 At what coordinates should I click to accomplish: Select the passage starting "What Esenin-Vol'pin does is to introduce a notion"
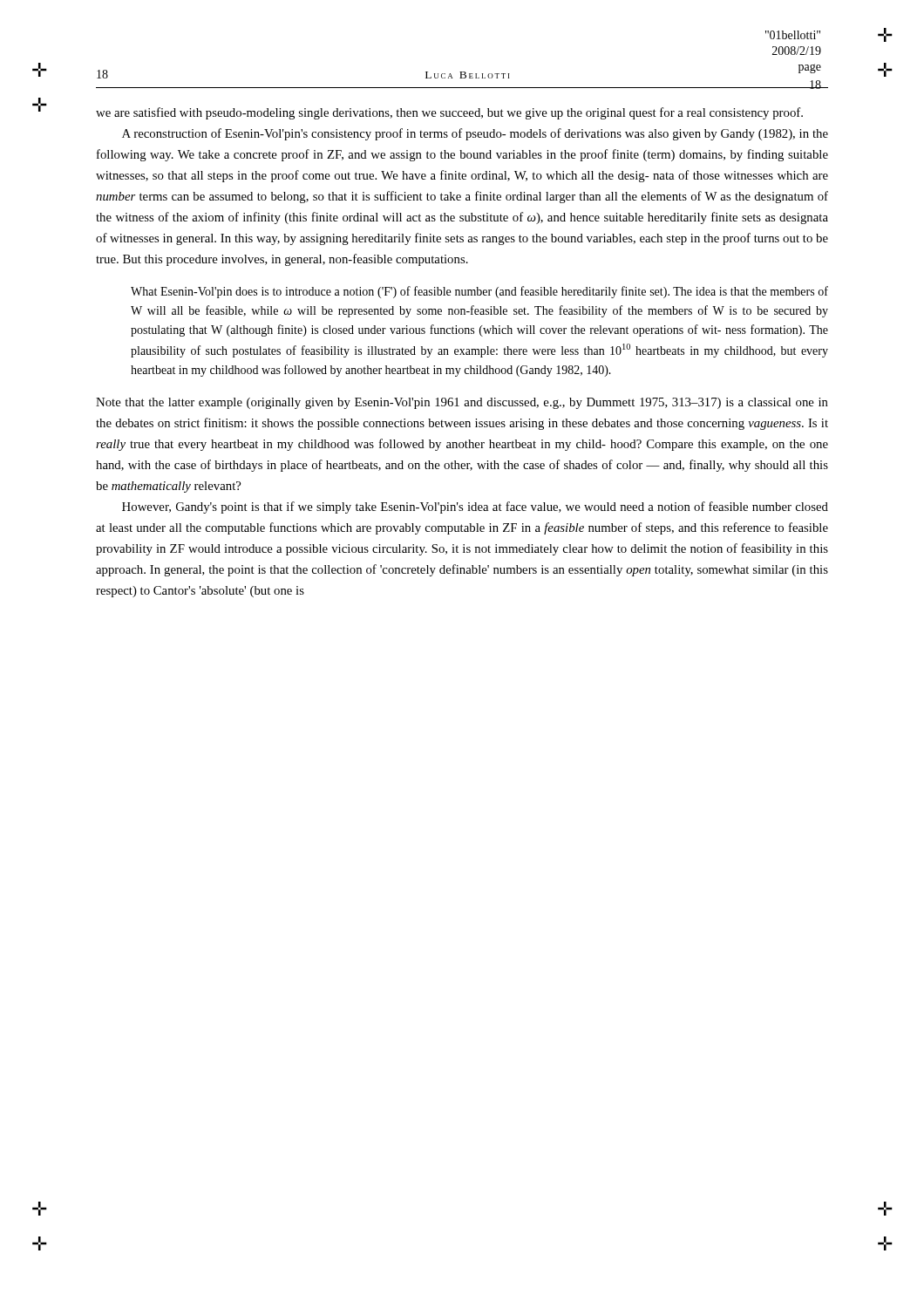pos(479,331)
